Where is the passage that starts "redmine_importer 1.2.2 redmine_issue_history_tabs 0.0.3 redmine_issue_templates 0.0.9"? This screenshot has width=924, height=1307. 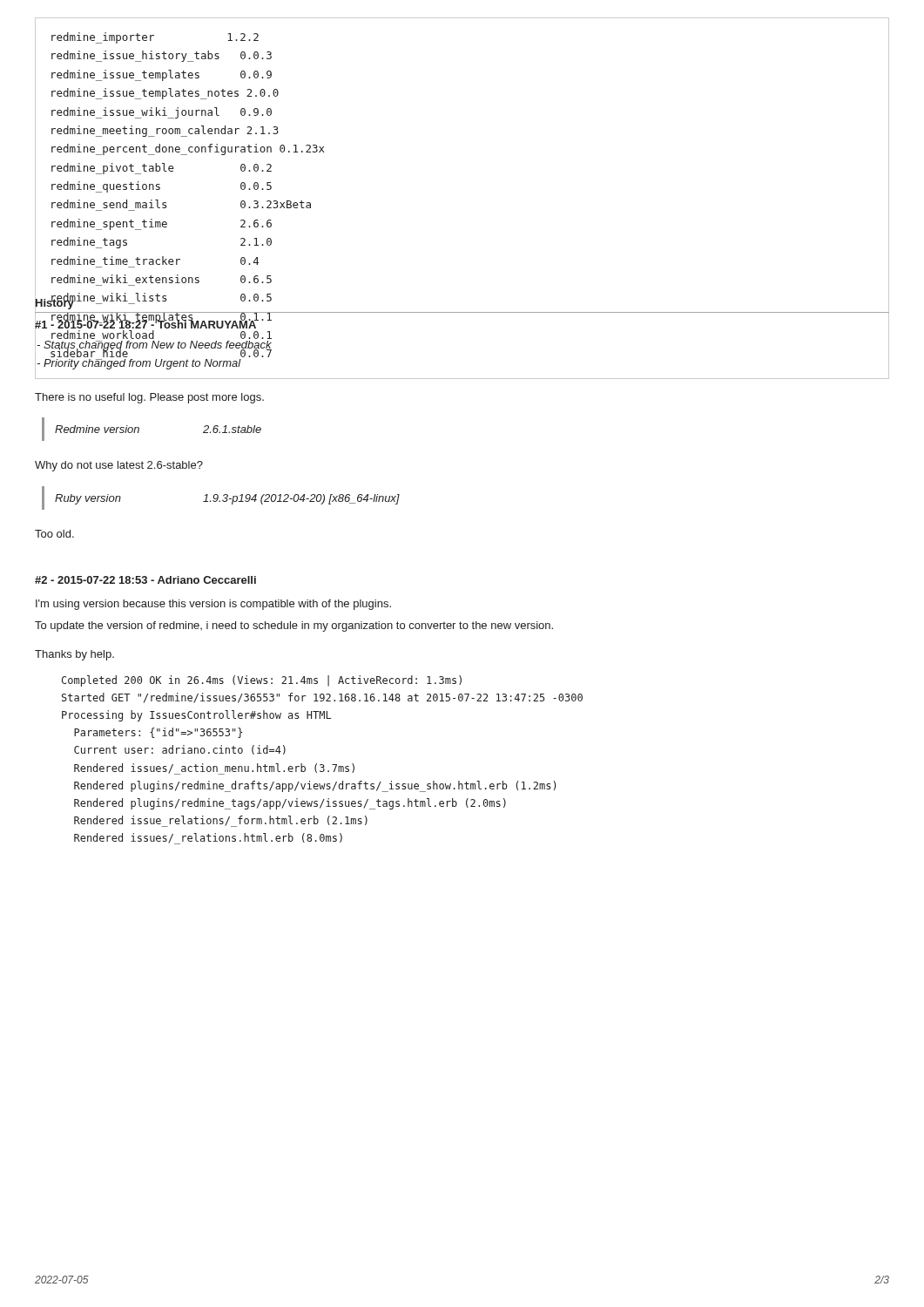point(155,38)
